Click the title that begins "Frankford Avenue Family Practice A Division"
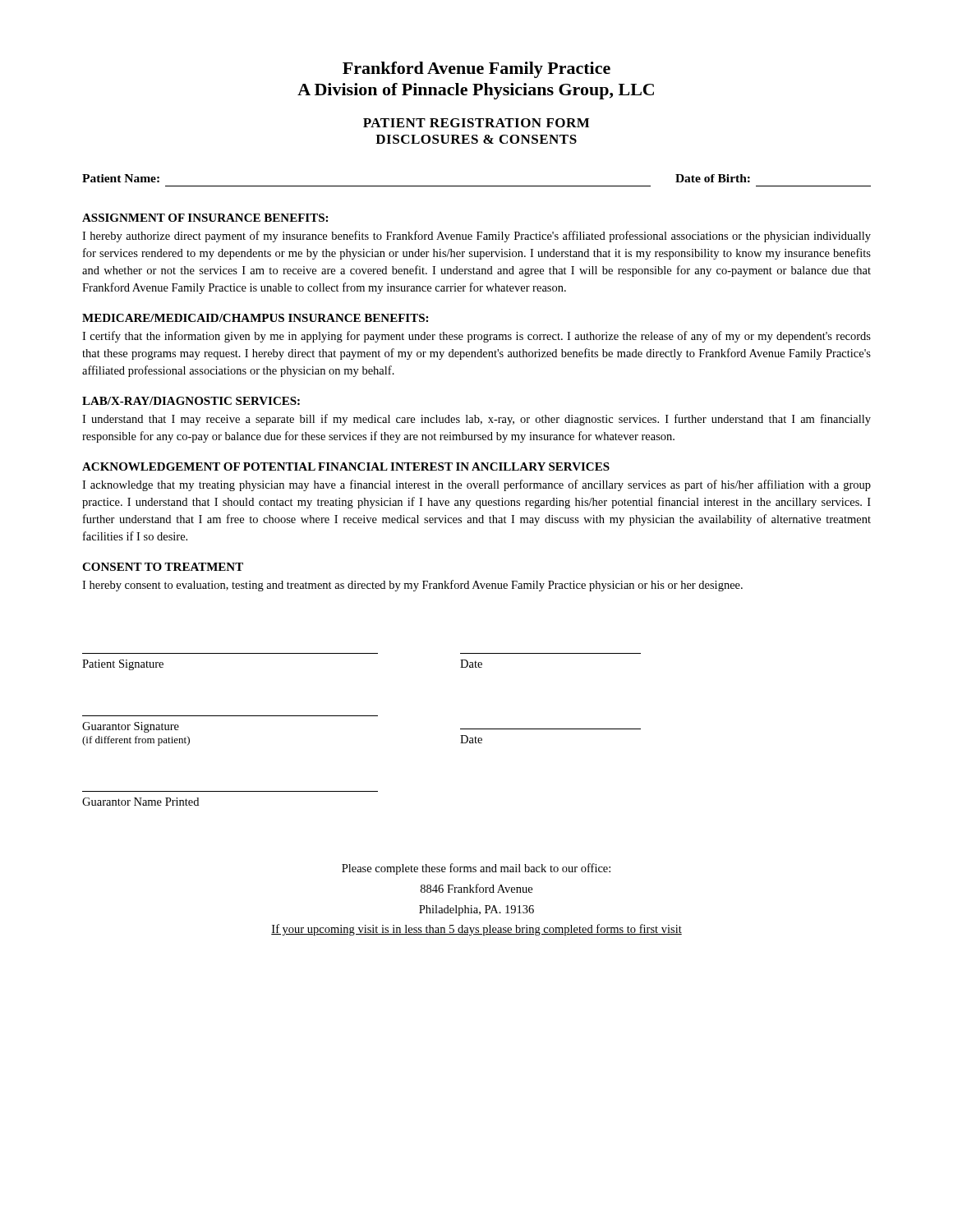 (476, 79)
